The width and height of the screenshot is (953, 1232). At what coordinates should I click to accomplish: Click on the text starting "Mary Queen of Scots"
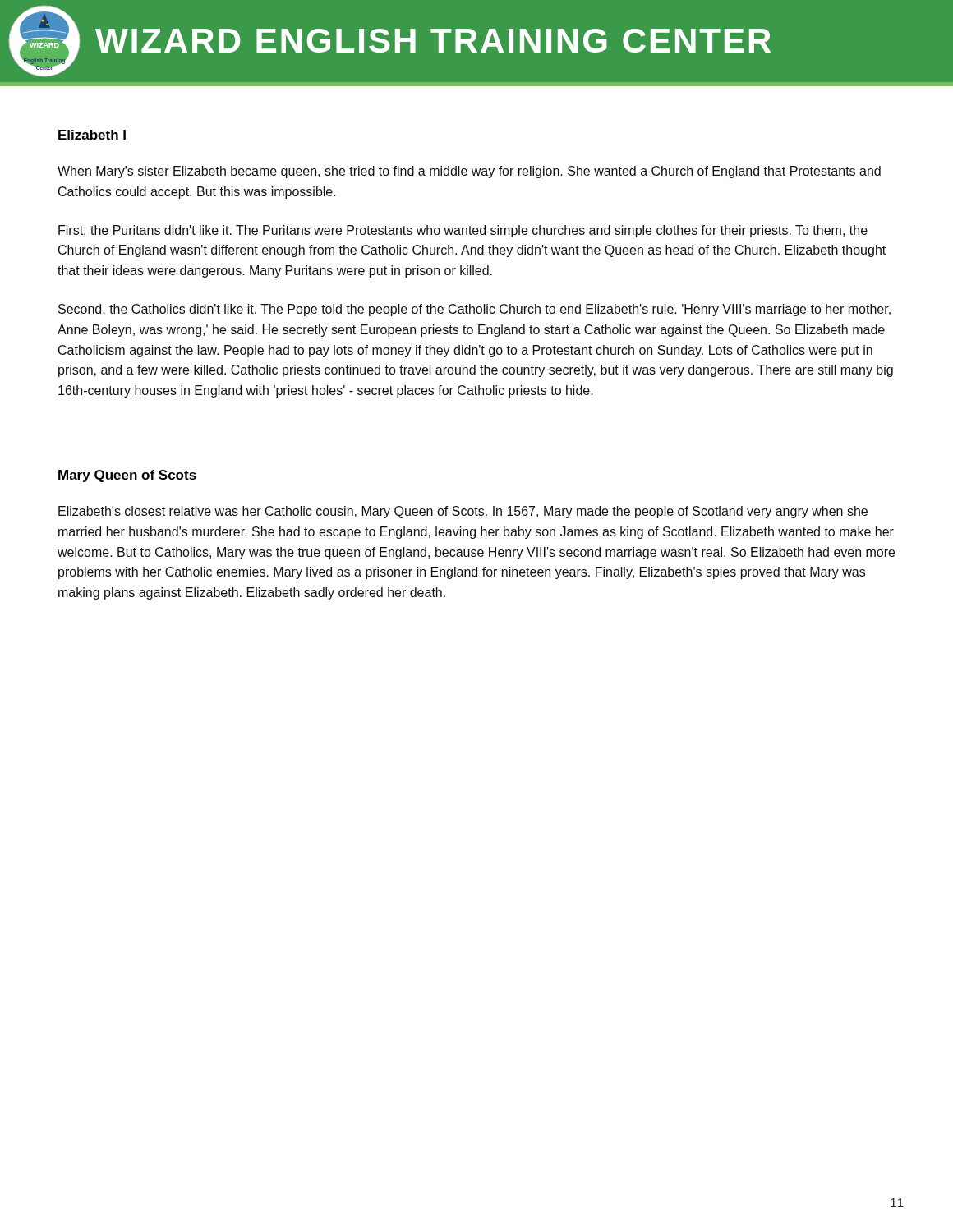point(127,475)
